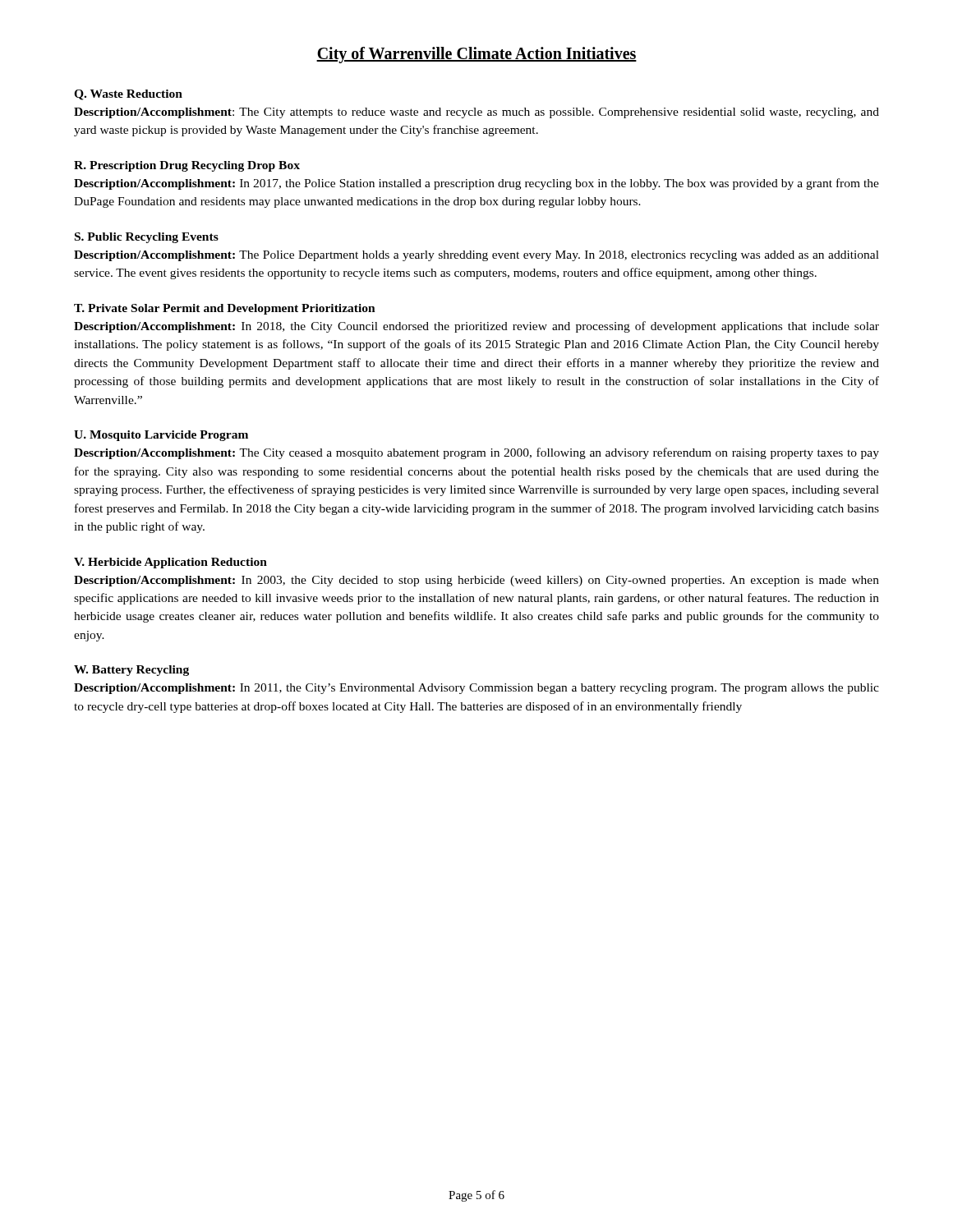953x1232 pixels.
Task: Point to "V. Herbicide Application Reduction"
Action: [170, 561]
